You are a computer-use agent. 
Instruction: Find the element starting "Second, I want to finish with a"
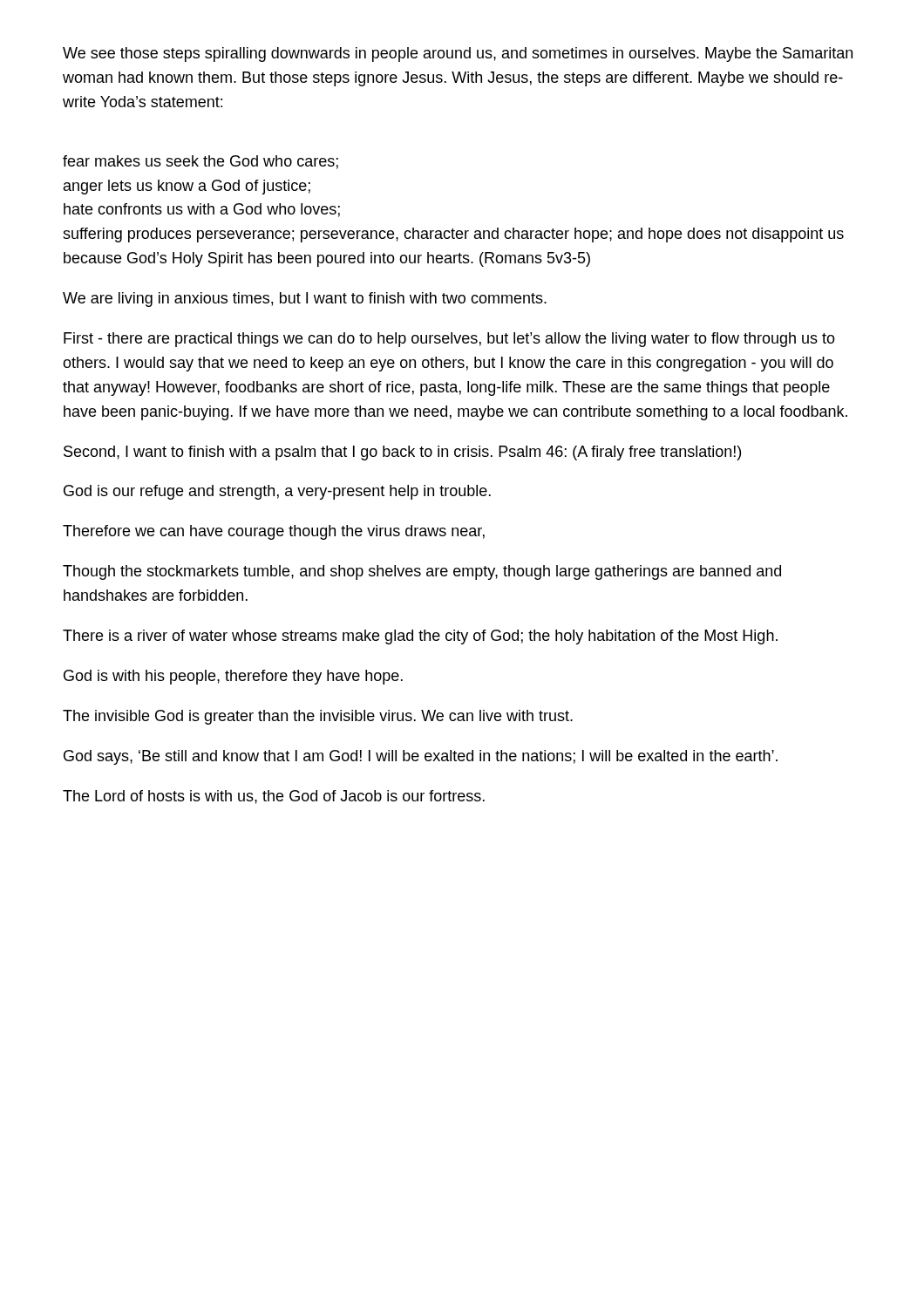[x=402, y=451]
